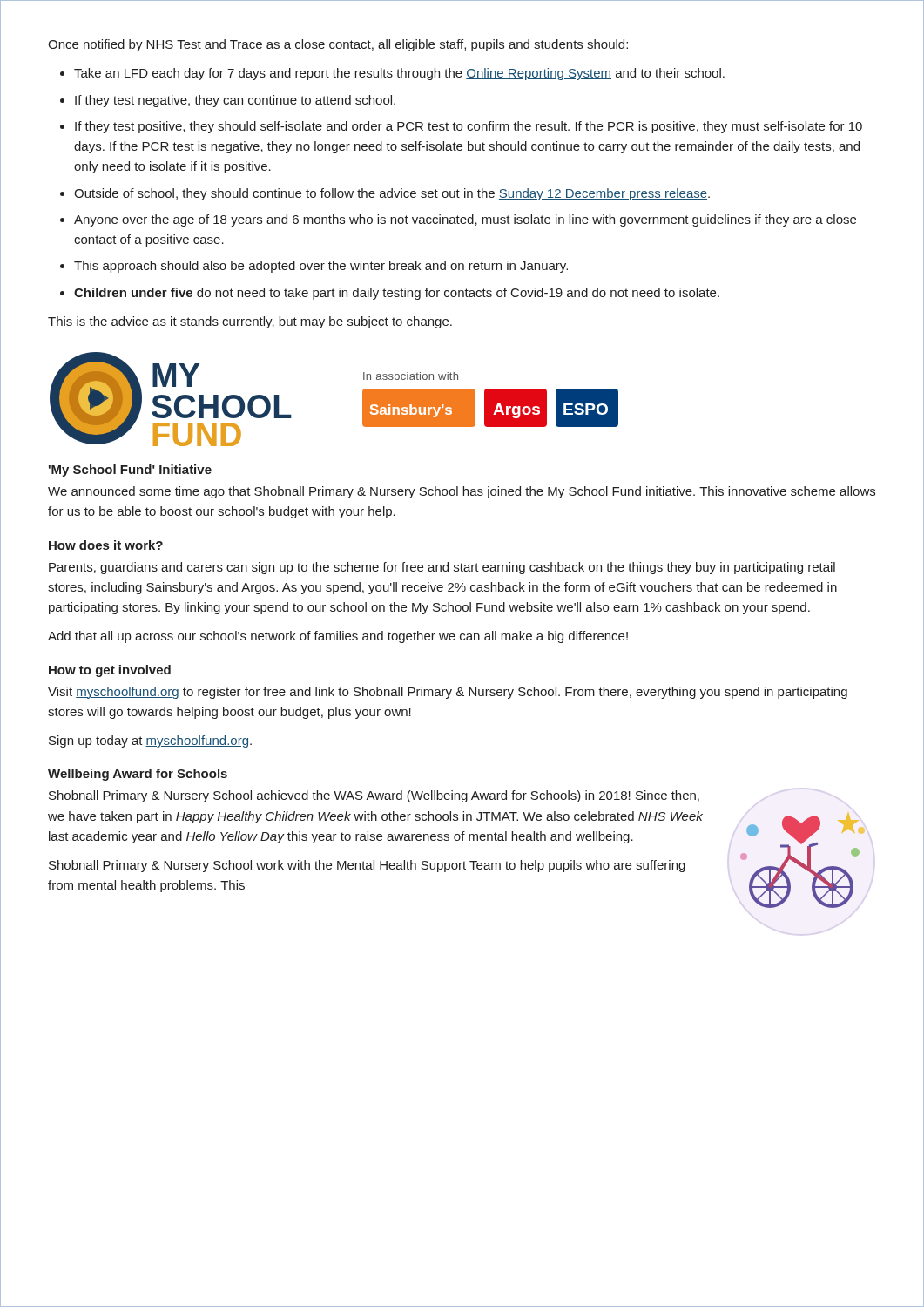Point to the block starting "Take an LFD each day for"
924x1307 pixels.
pos(400,73)
